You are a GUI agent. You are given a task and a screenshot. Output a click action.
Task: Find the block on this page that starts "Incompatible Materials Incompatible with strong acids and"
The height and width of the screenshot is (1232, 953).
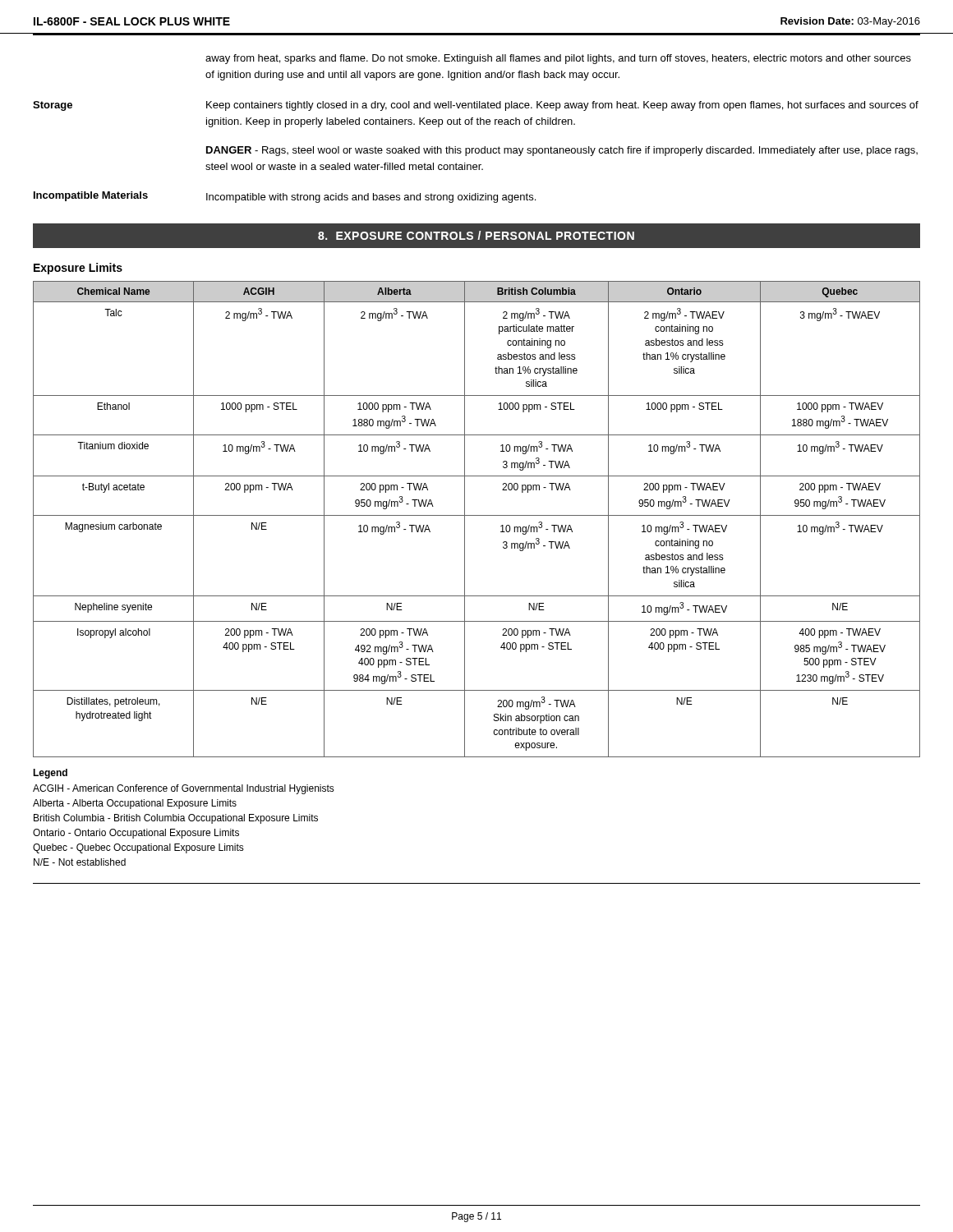(476, 197)
